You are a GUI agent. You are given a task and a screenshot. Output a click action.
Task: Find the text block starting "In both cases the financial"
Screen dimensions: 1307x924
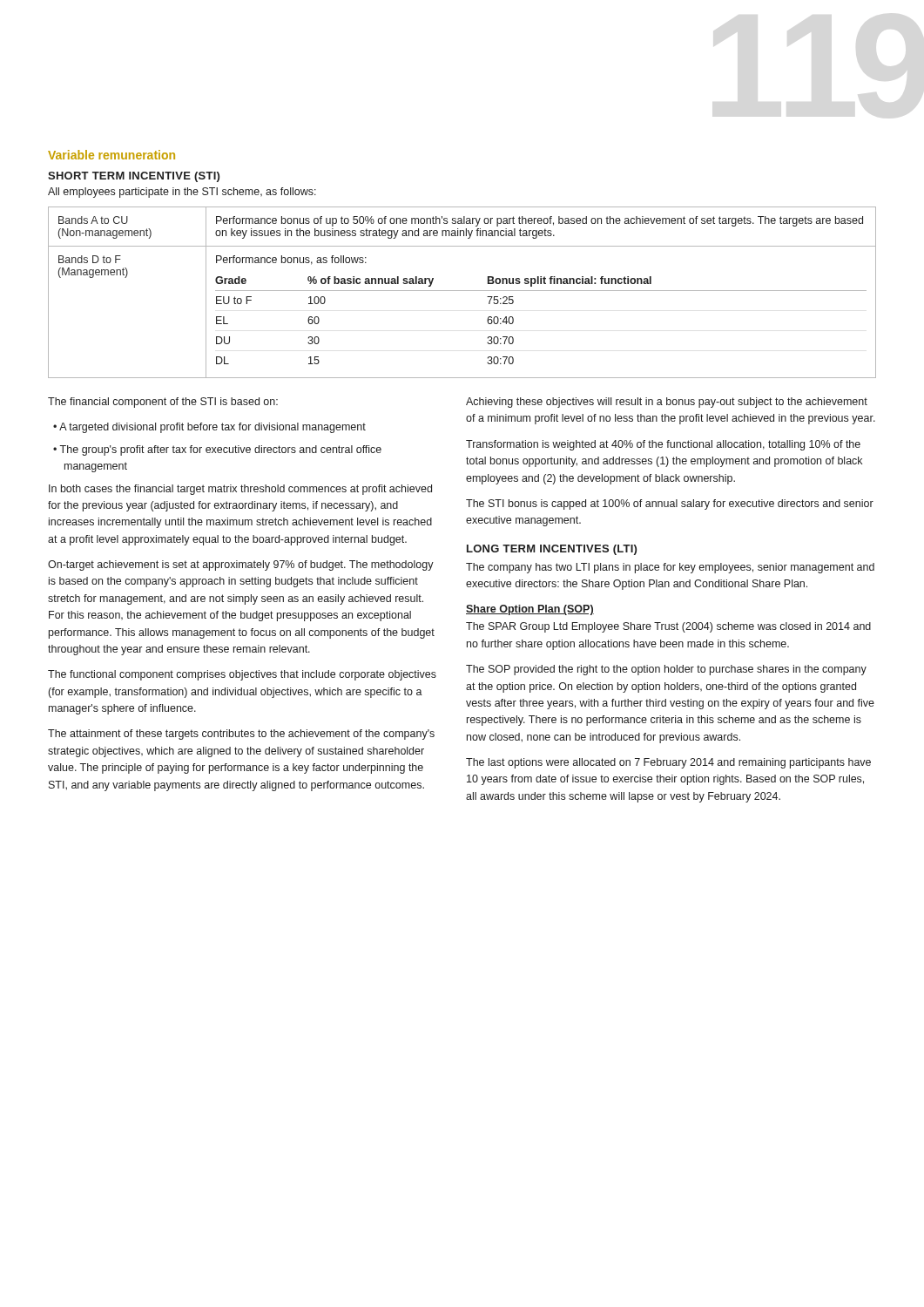[x=240, y=514]
